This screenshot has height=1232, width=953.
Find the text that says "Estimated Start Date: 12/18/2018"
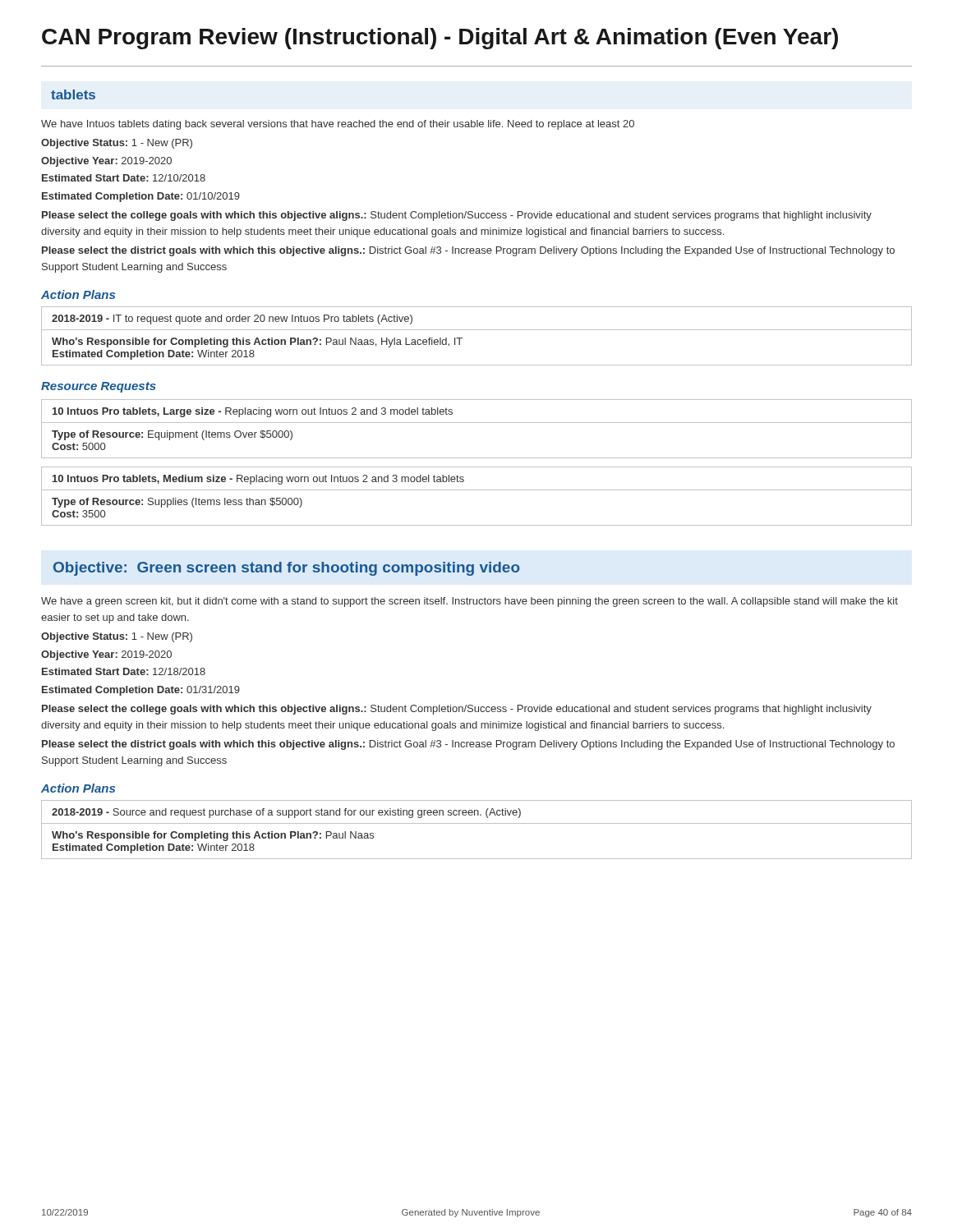(x=123, y=672)
